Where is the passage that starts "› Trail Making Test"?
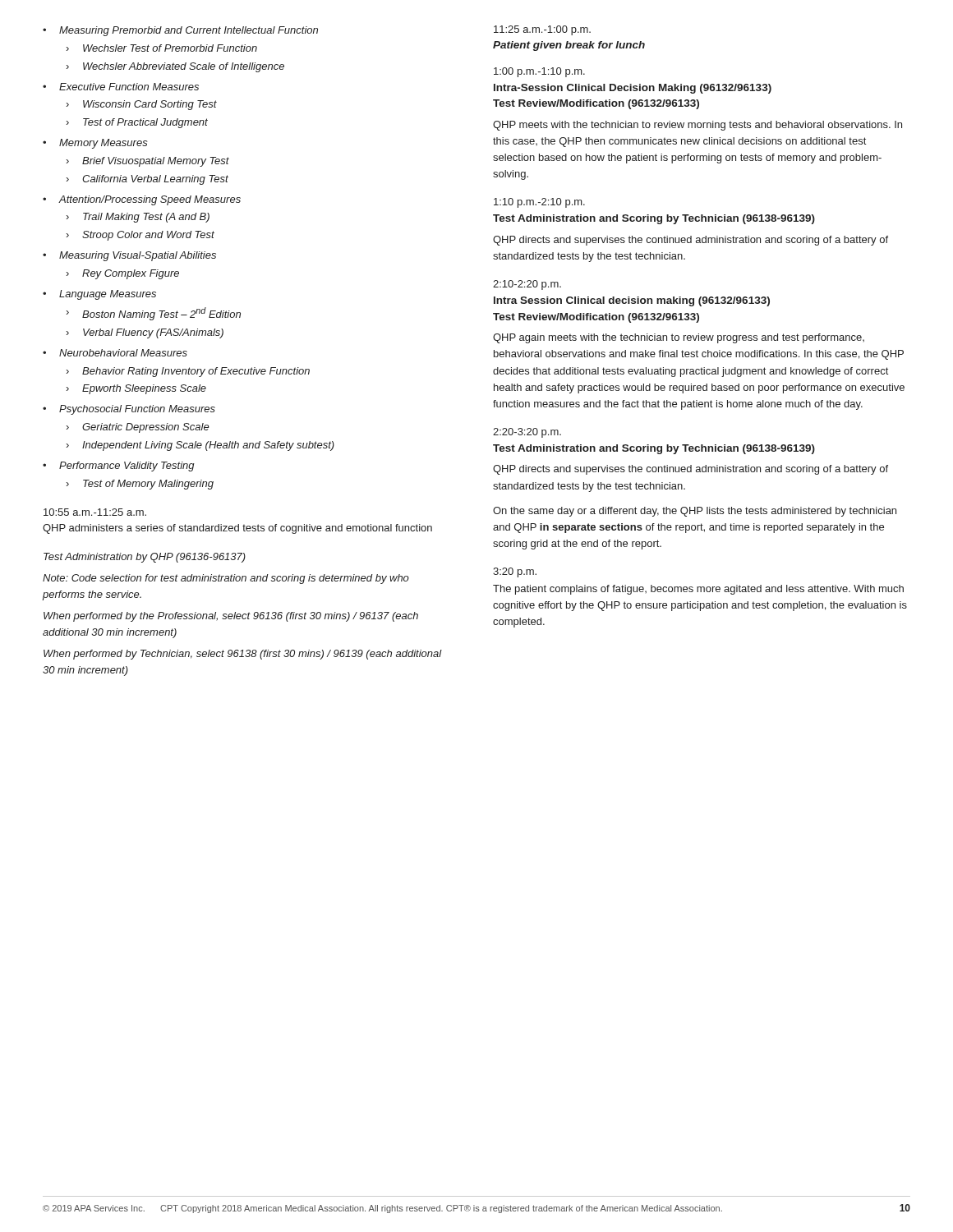The image size is (953, 1232). pos(138,218)
